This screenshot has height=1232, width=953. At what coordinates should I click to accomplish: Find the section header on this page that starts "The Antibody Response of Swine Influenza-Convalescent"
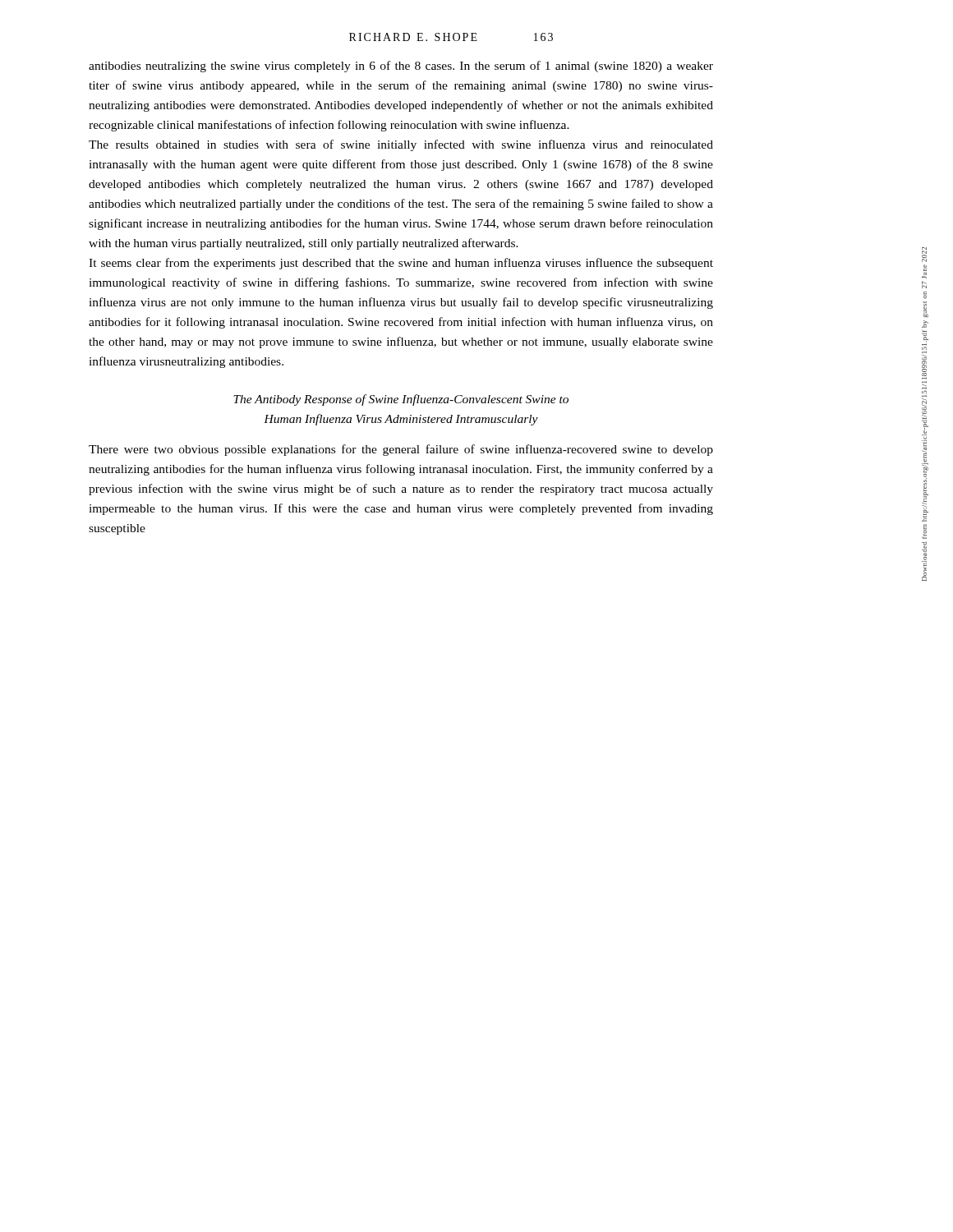click(401, 409)
